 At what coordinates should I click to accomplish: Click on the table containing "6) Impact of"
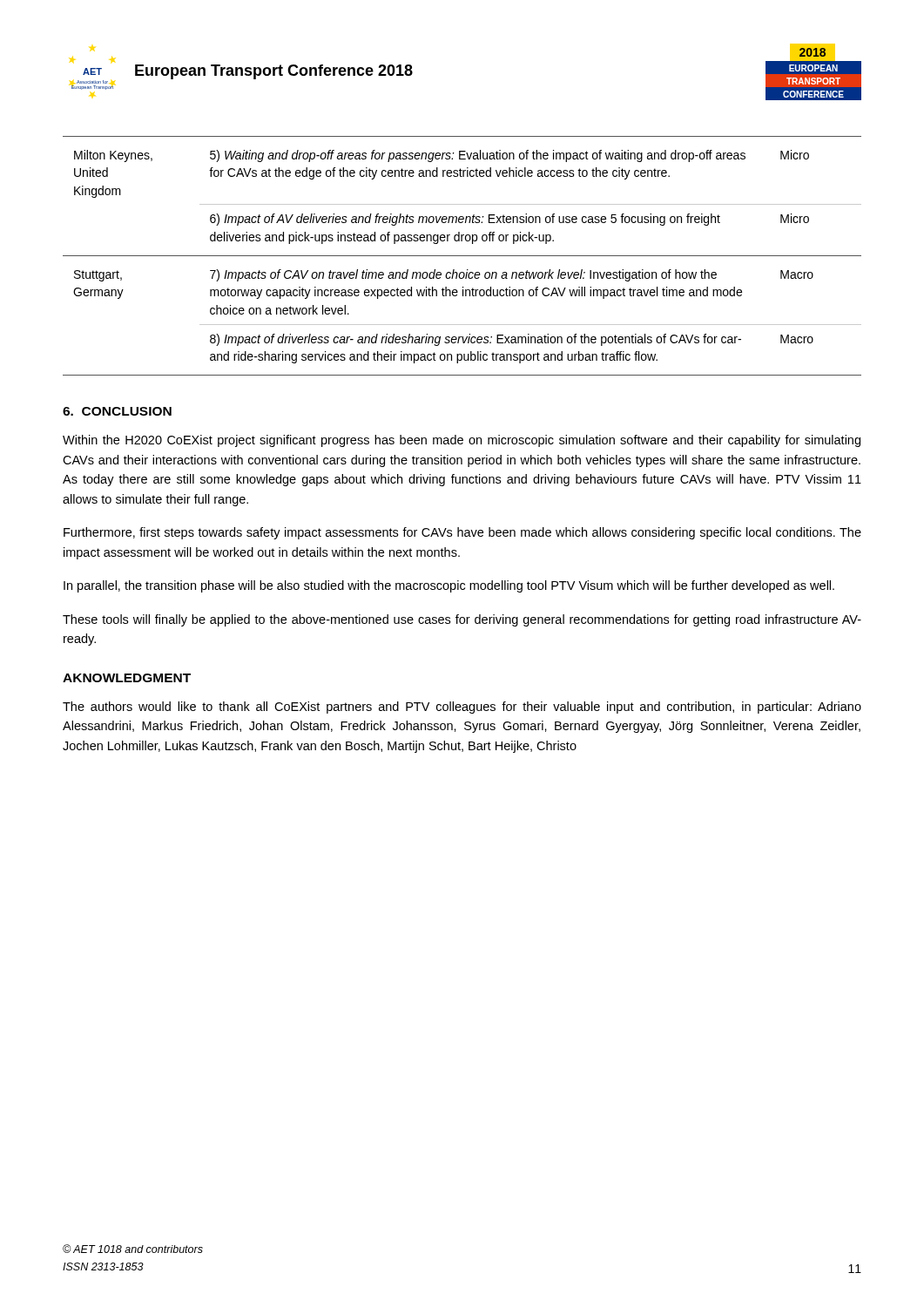[x=462, y=256]
